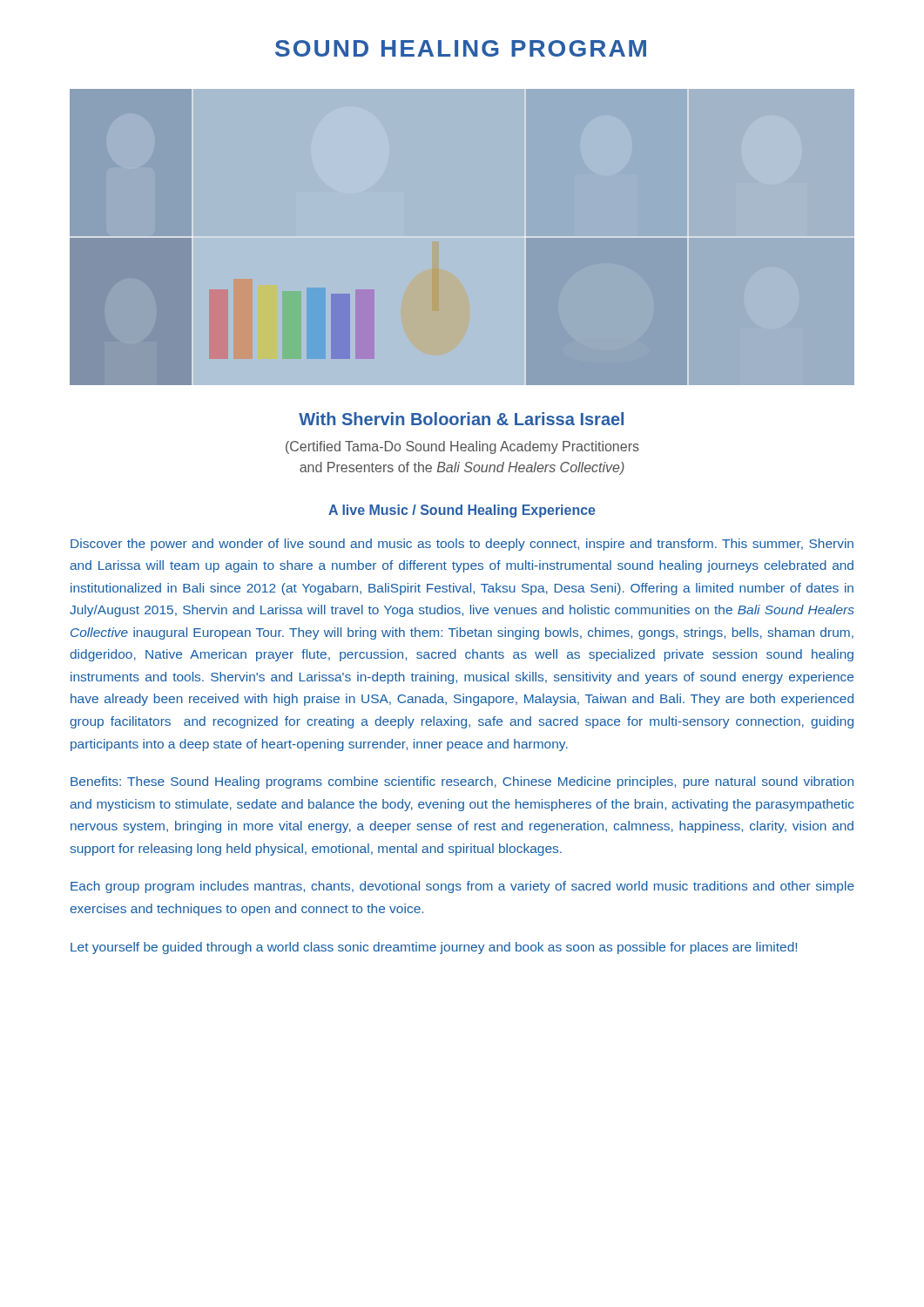Locate the block of text that opens with "Let yourself be"
924x1307 pixels.
tap(462, 947)
